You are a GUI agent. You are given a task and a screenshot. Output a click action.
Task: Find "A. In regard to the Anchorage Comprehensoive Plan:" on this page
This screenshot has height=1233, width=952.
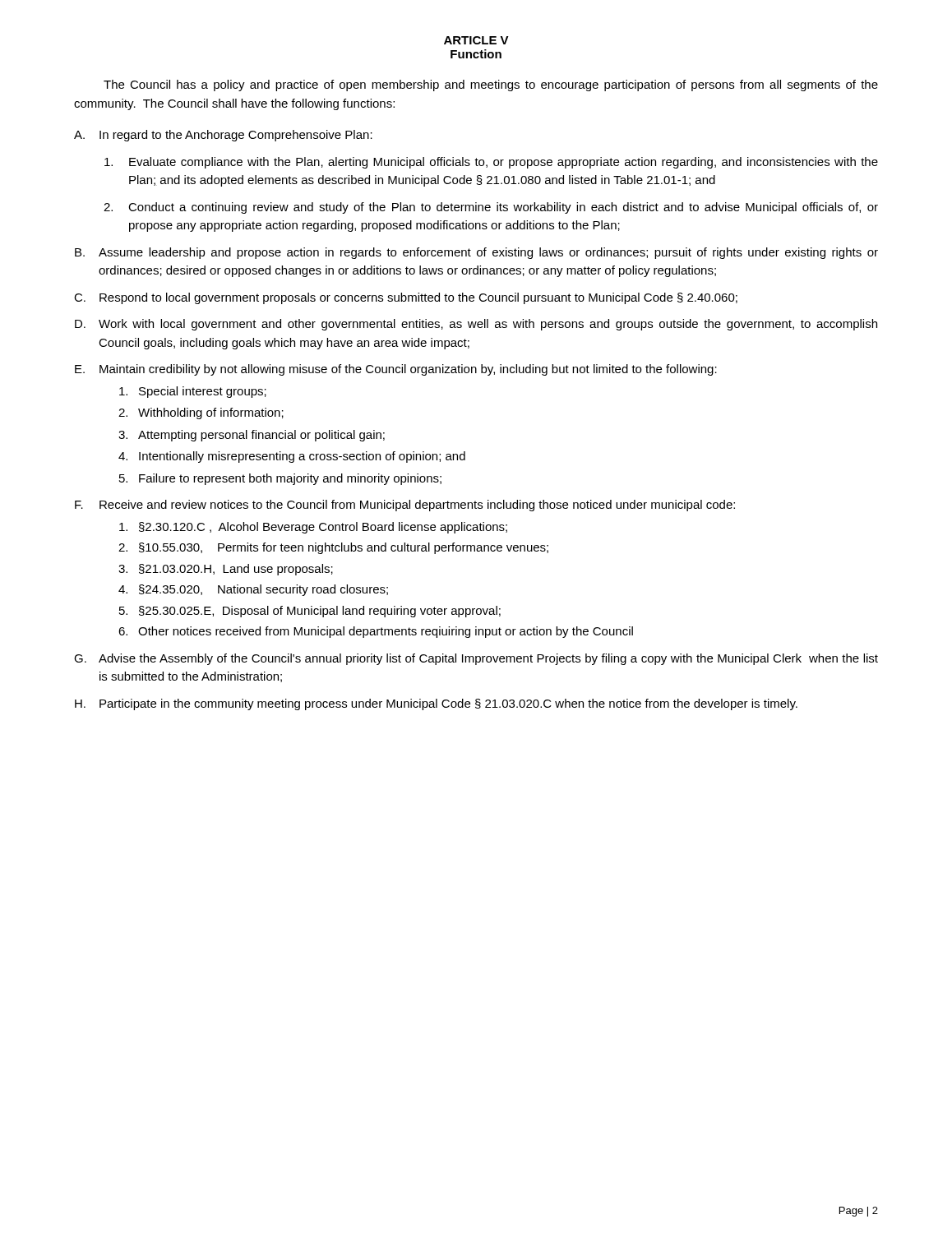click(x=223, y=136)
